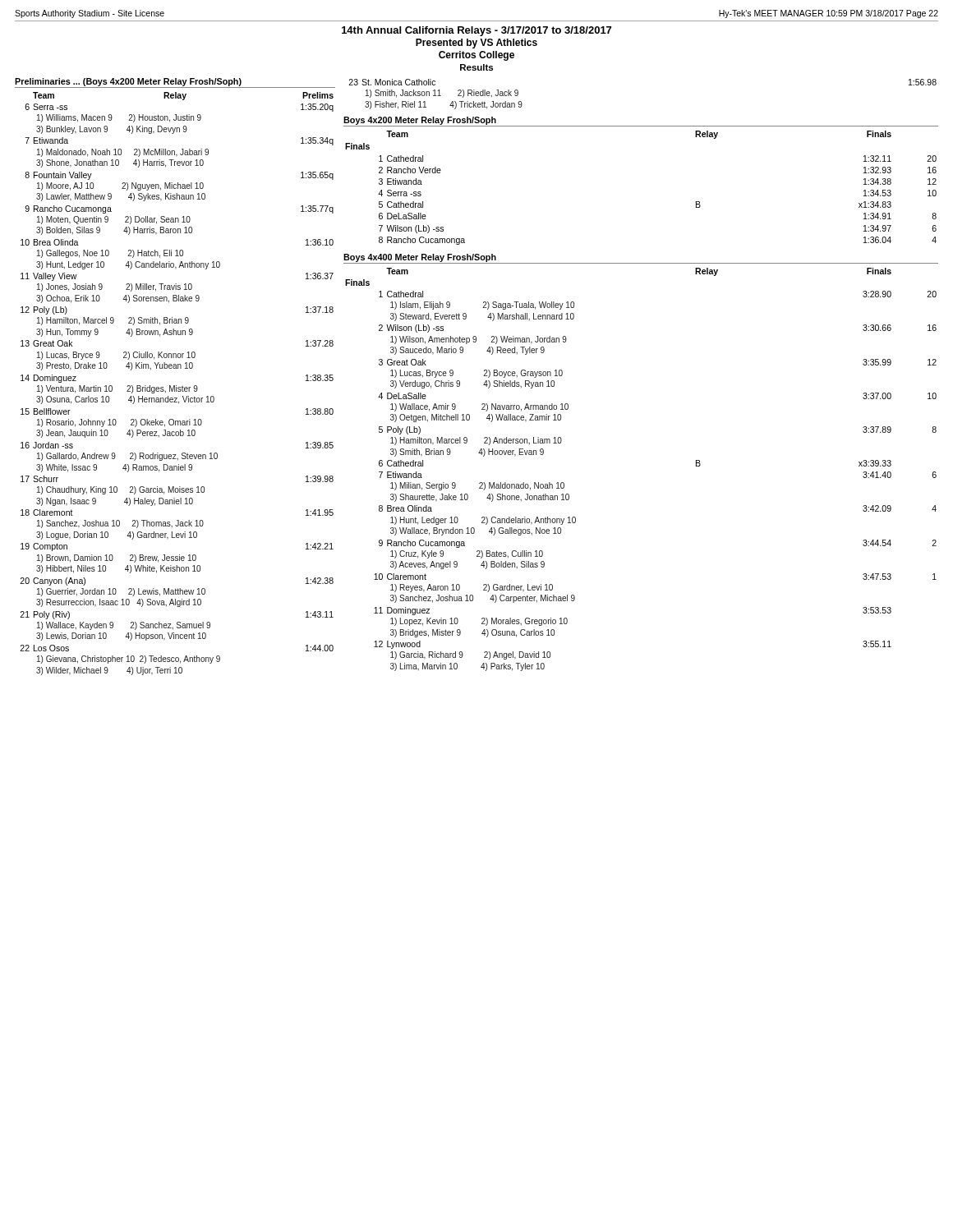Click on the table containing "3) Shaurette, Jake"

(x=641, y=469)
